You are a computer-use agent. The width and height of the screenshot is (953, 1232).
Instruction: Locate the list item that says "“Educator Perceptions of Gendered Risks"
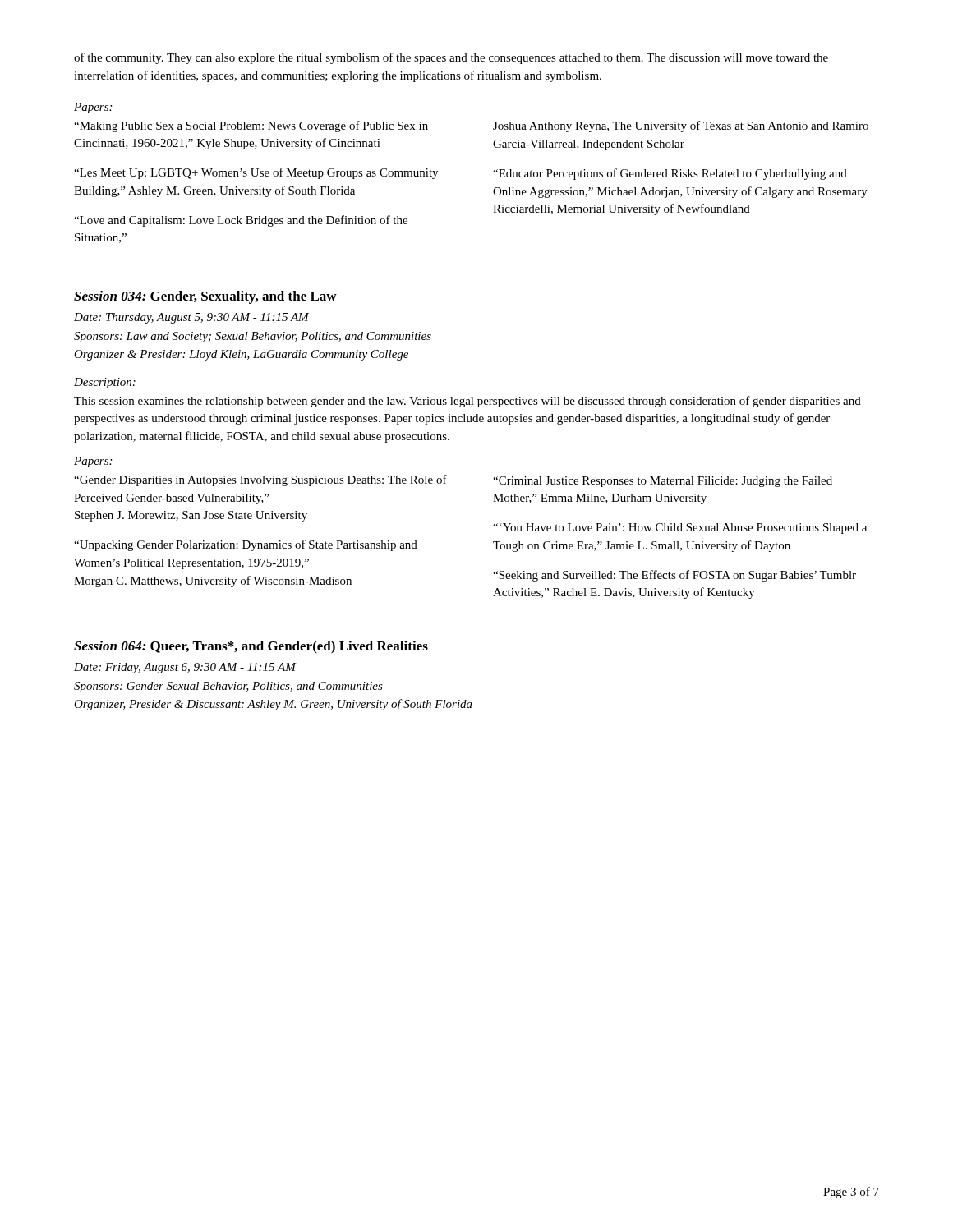tap(680, 191)
